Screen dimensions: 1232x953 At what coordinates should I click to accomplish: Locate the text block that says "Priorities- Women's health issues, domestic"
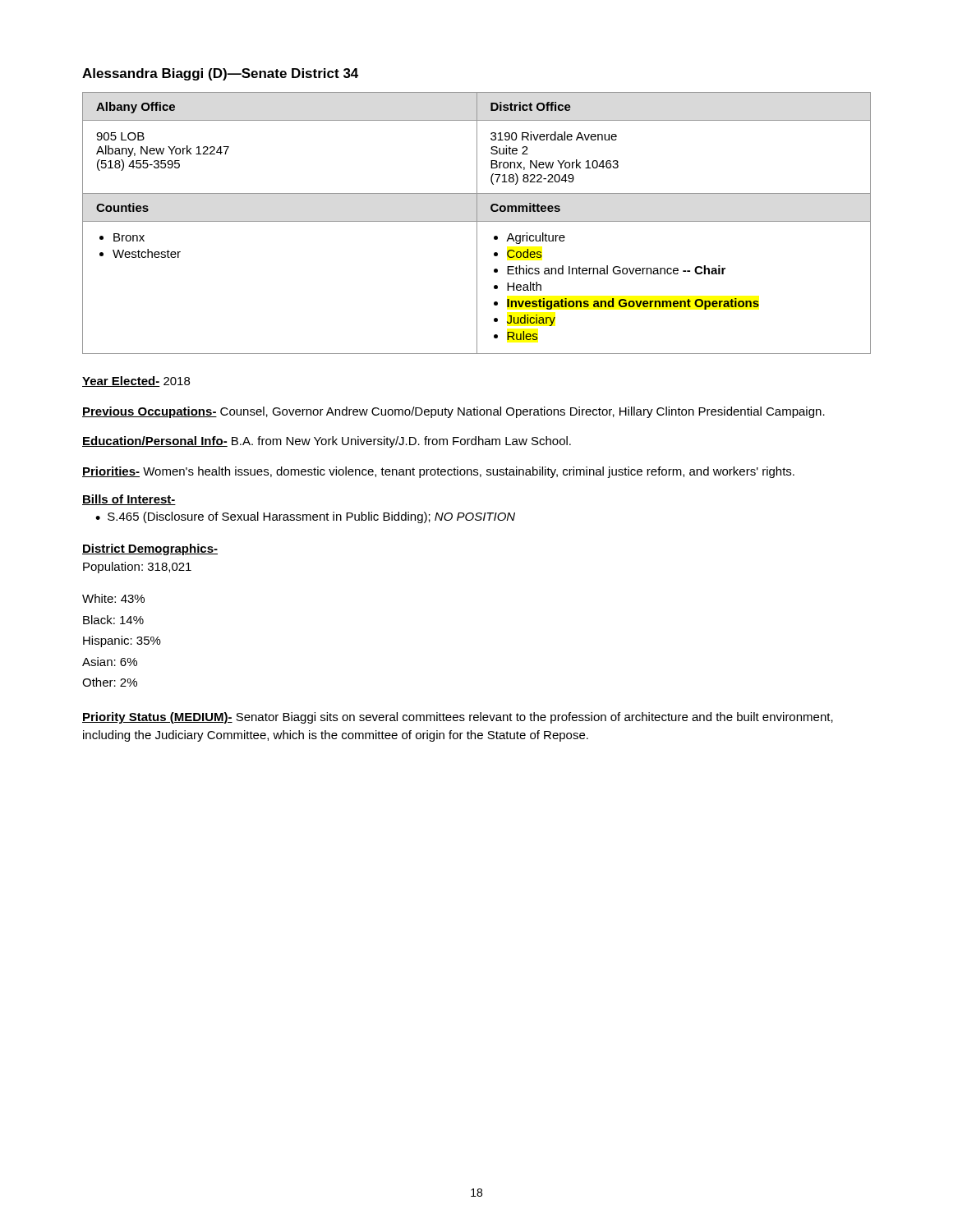[439, 471]
